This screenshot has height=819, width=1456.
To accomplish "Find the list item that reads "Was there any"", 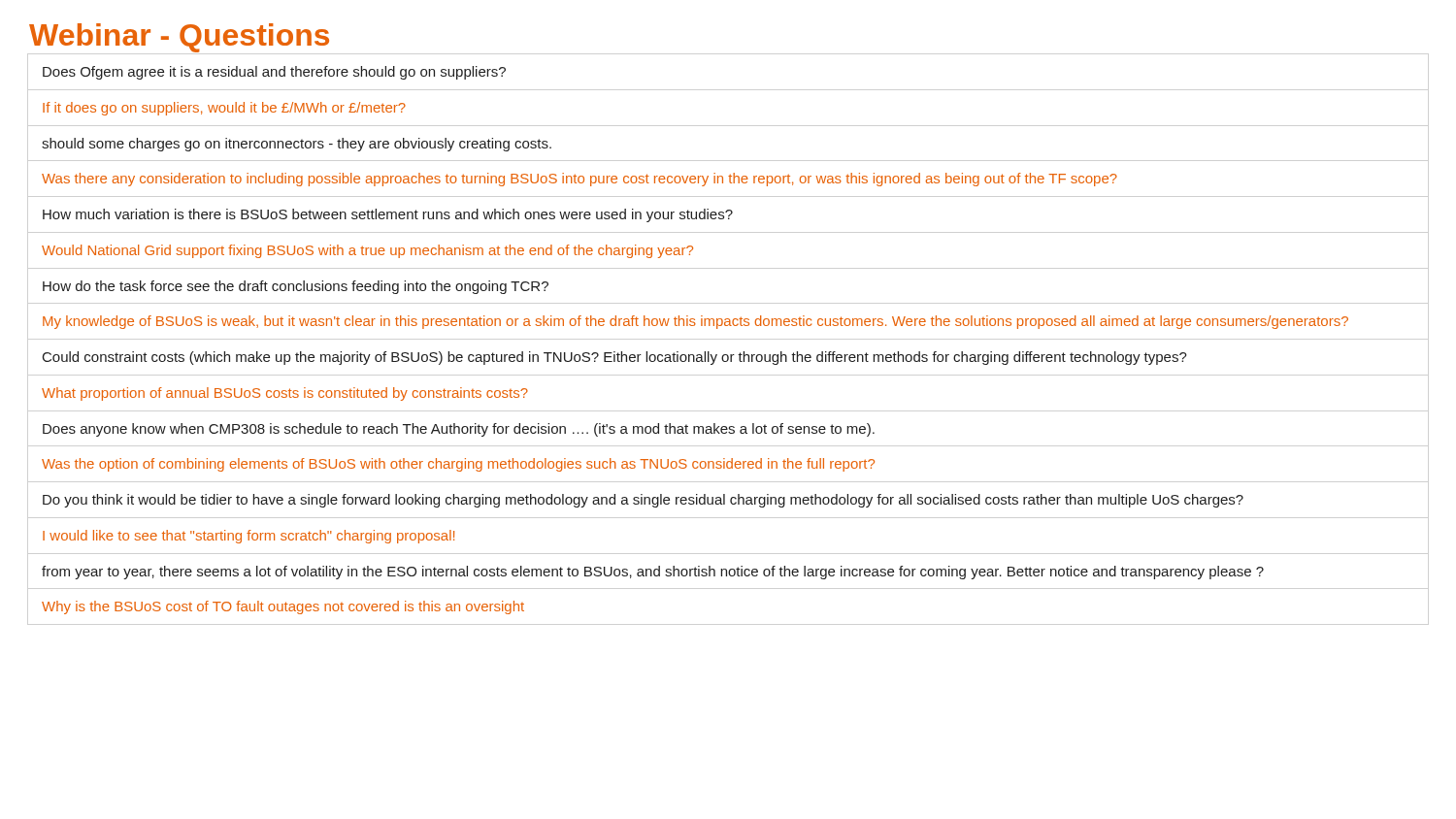I will point(580,178).
